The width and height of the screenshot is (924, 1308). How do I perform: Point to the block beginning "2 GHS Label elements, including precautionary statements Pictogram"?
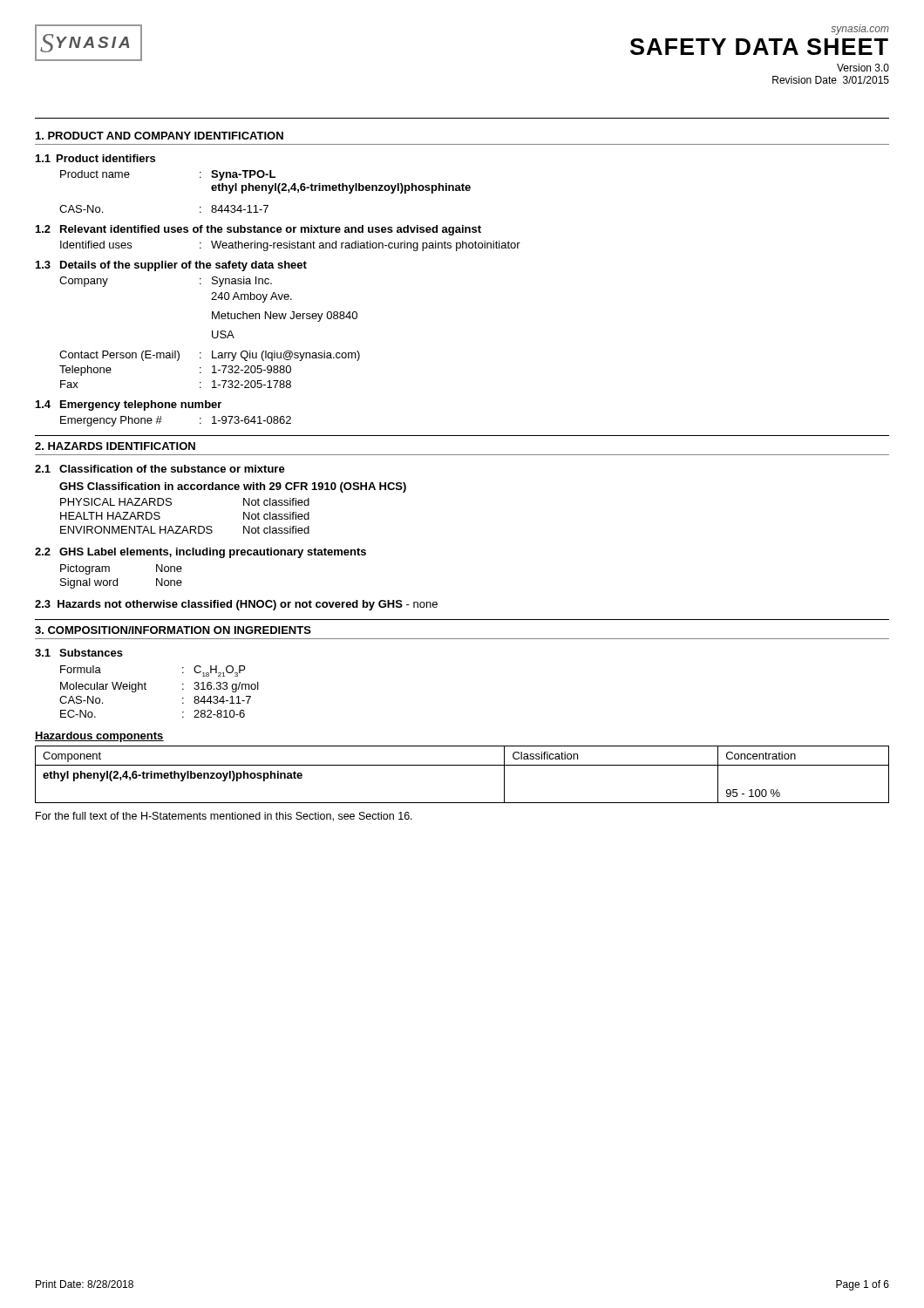[x=200, y=553]
